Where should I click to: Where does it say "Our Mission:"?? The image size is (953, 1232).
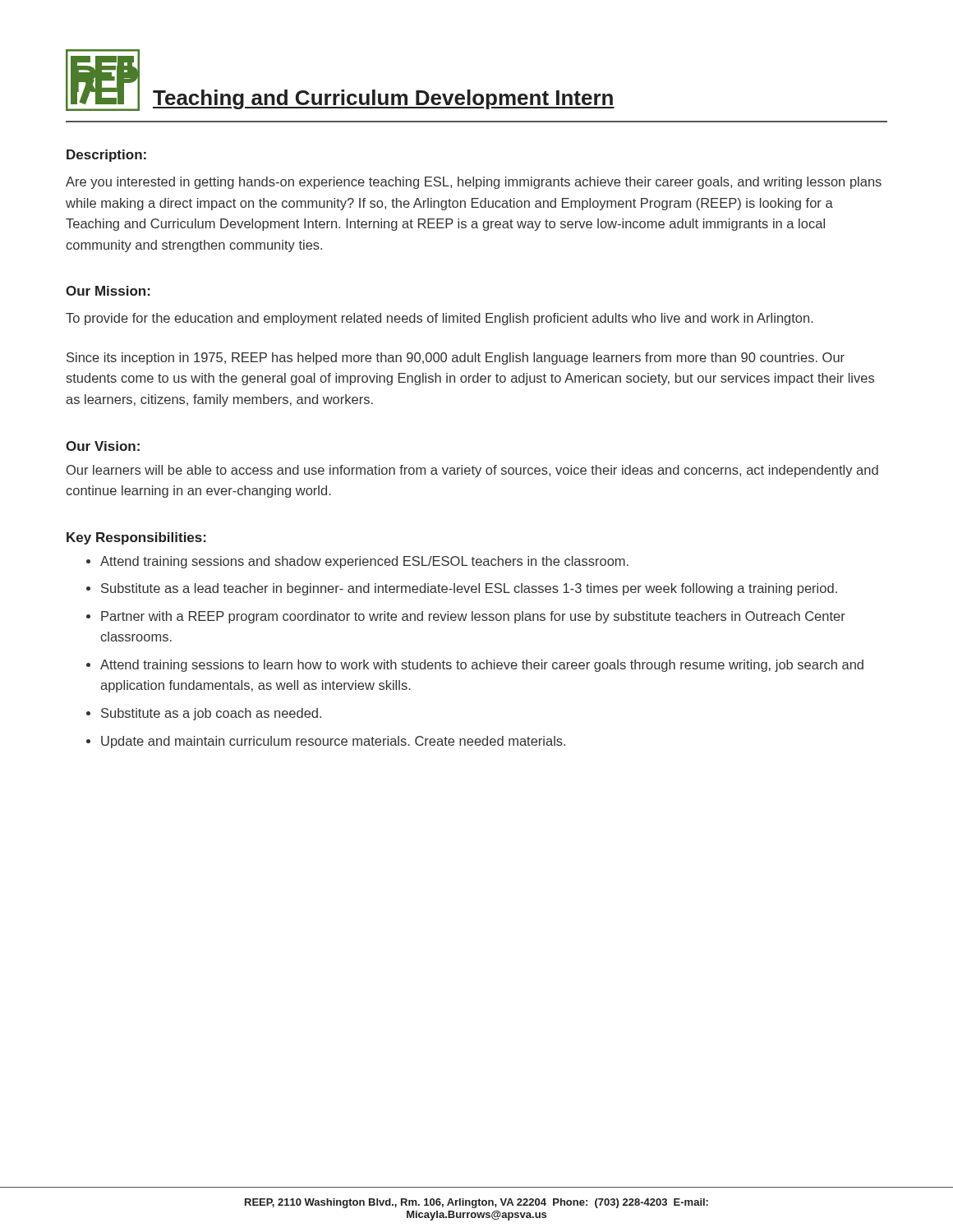pos(108,291)
